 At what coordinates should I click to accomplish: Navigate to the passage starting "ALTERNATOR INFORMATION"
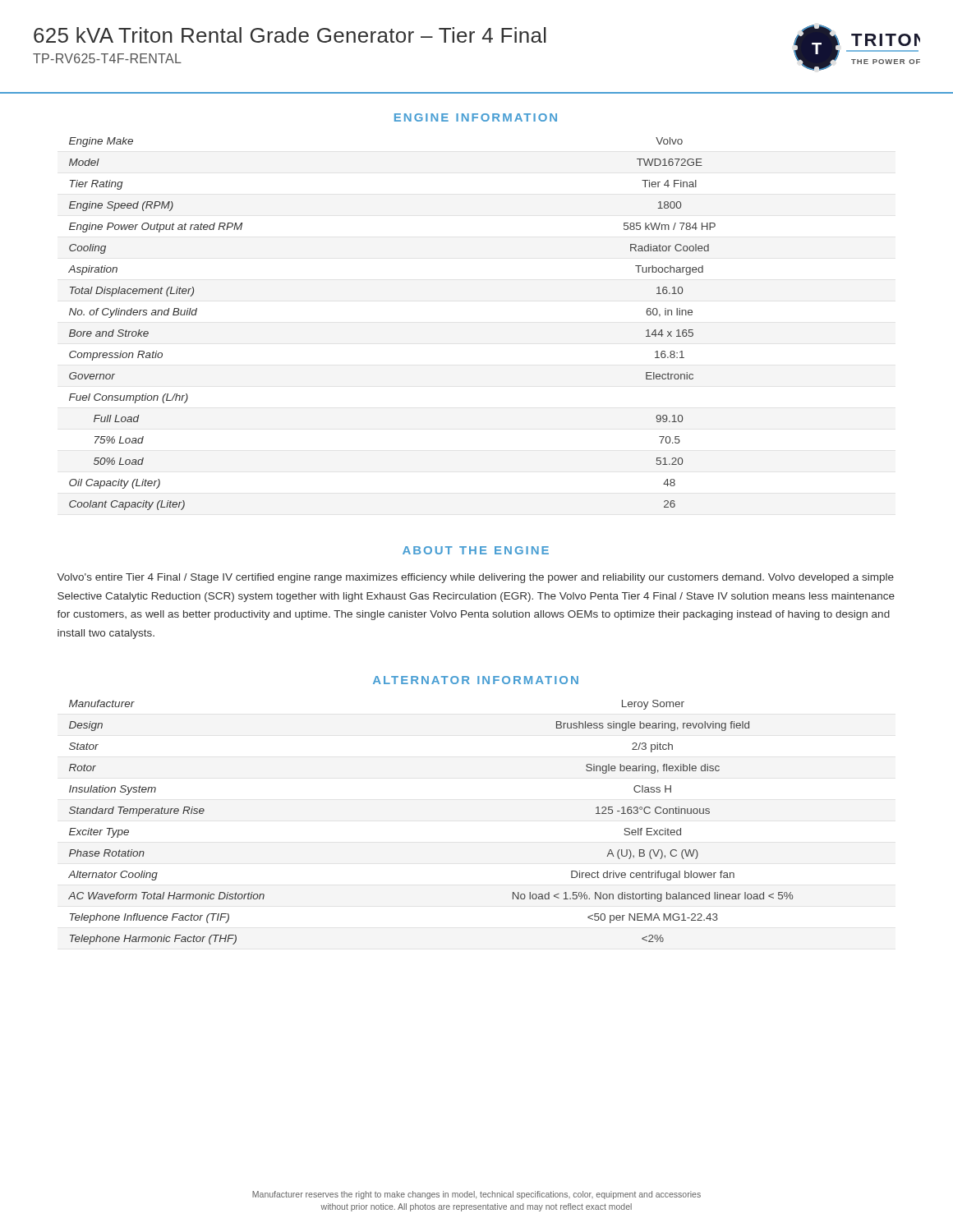coord(476,679)
